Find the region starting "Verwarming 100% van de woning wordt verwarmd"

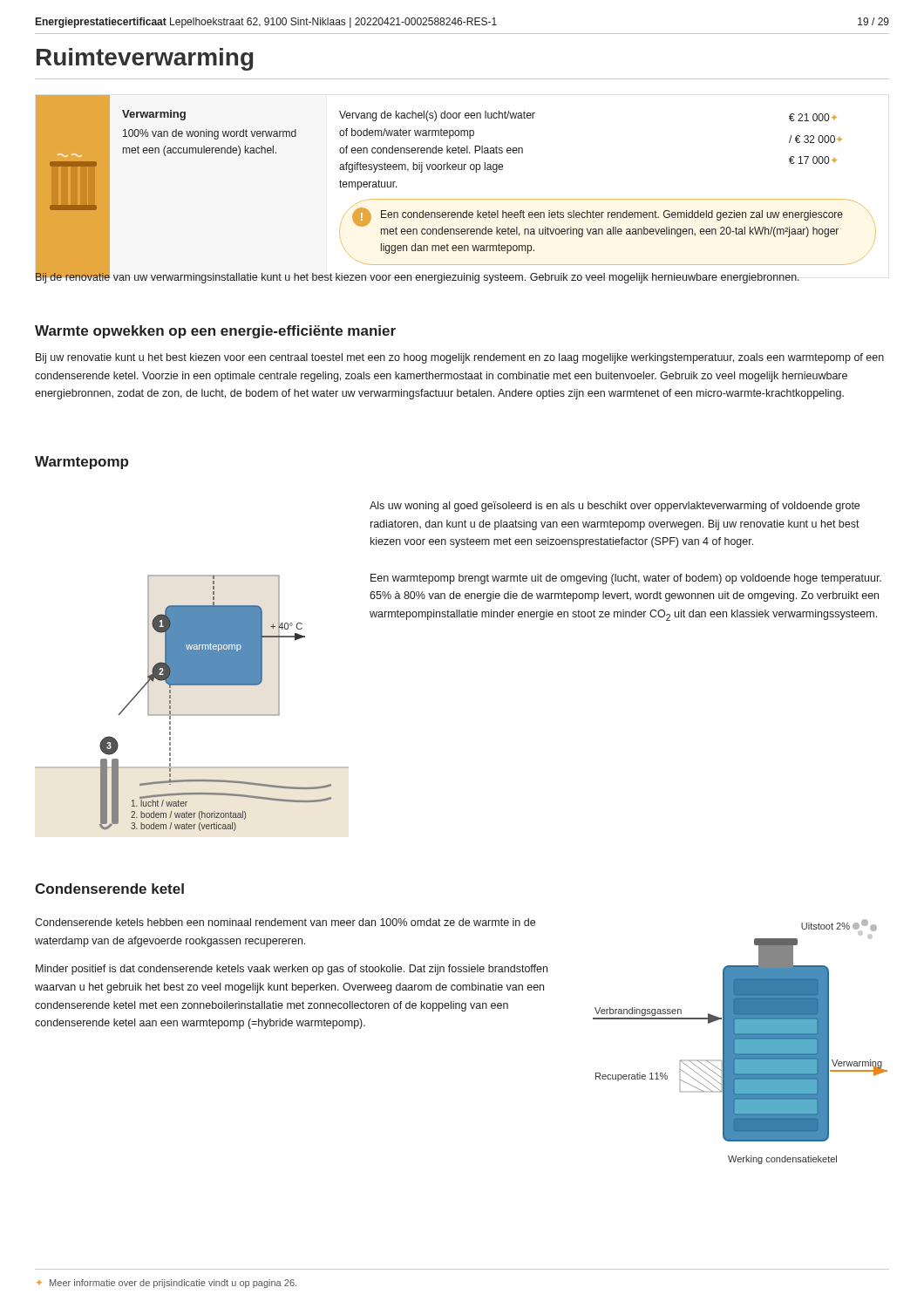pyautogui.click(x=218, y=133)
